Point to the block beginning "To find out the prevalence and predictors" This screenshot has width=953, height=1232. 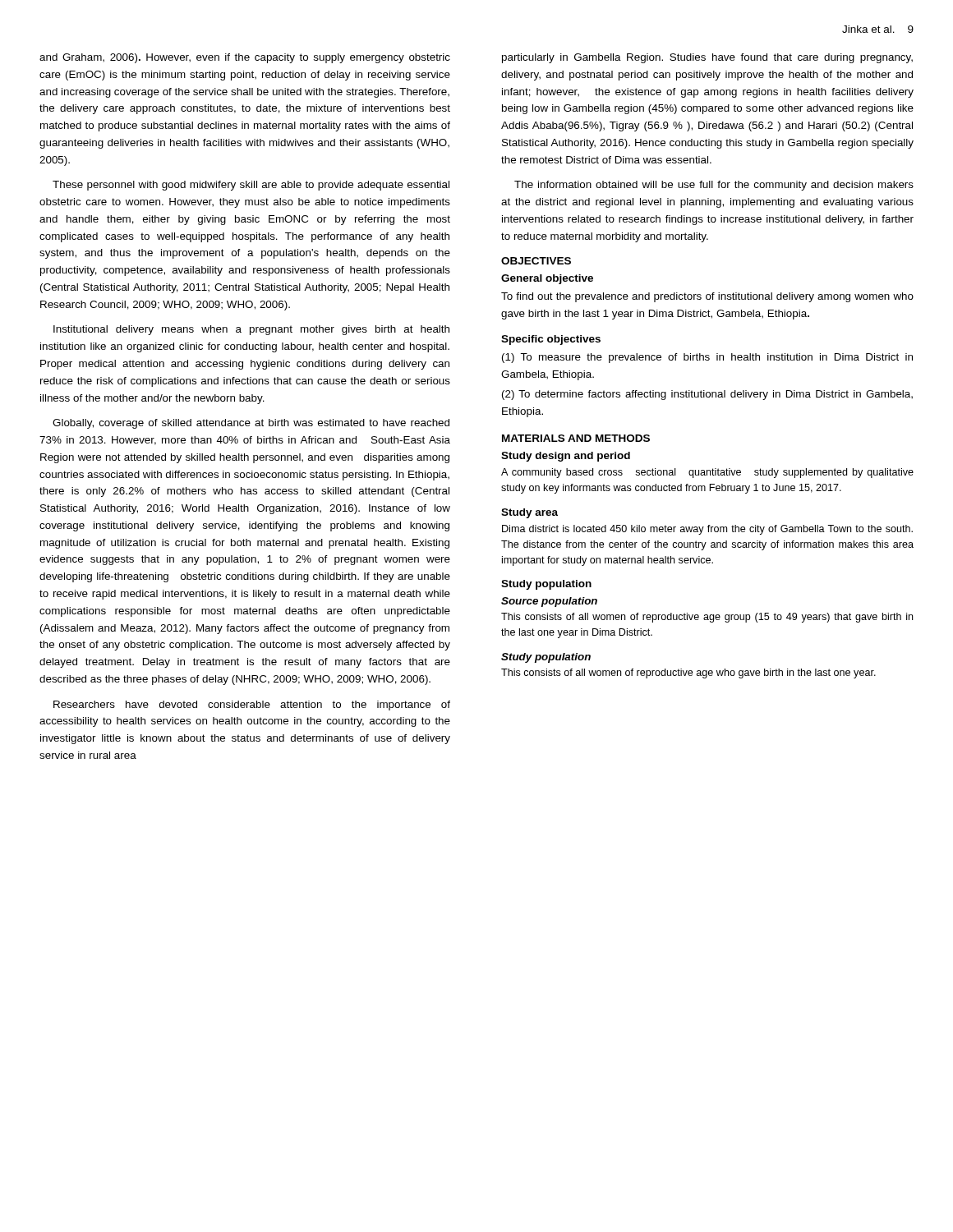click(707, 306)
